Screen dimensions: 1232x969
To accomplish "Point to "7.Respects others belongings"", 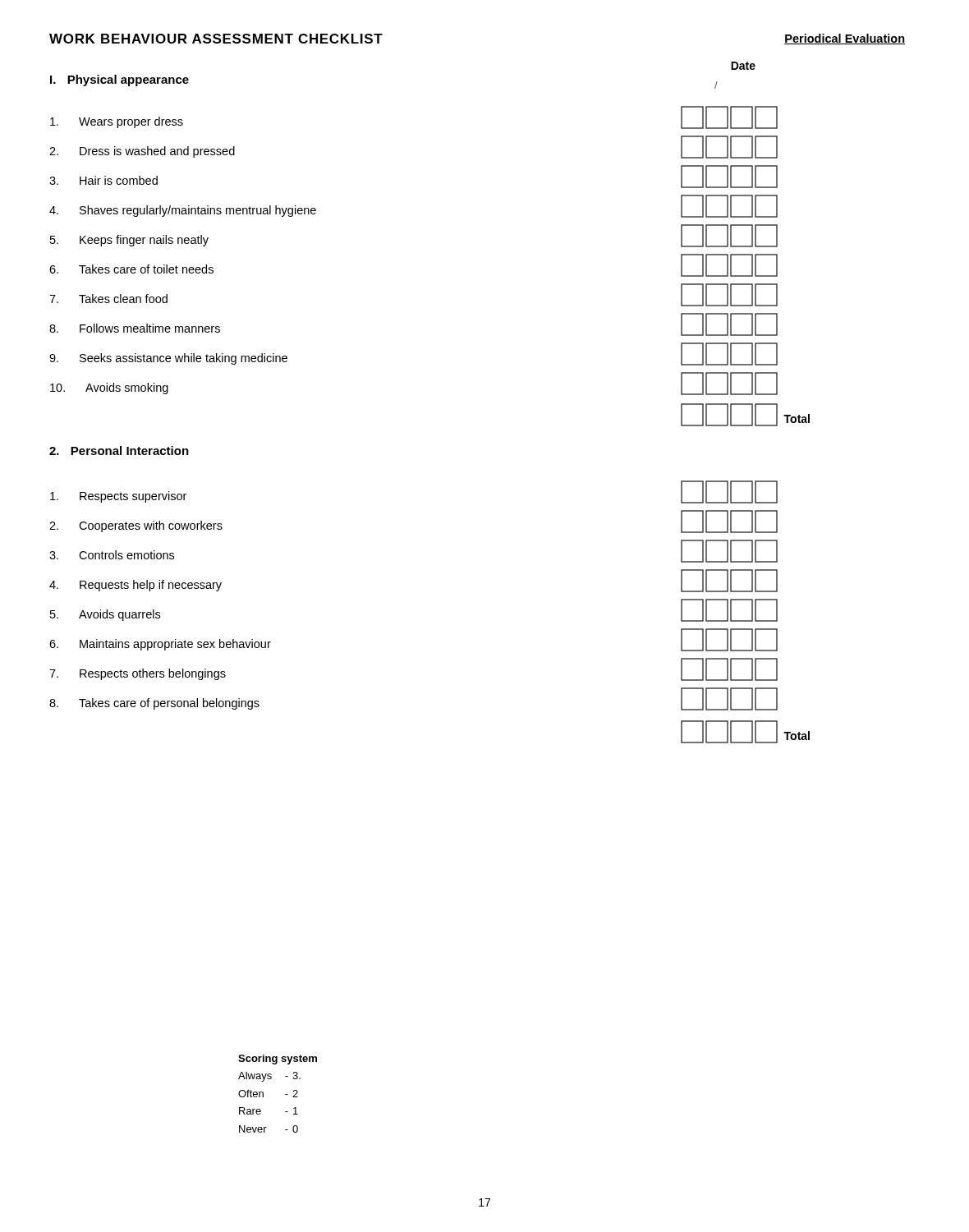I will pos(138,673).
